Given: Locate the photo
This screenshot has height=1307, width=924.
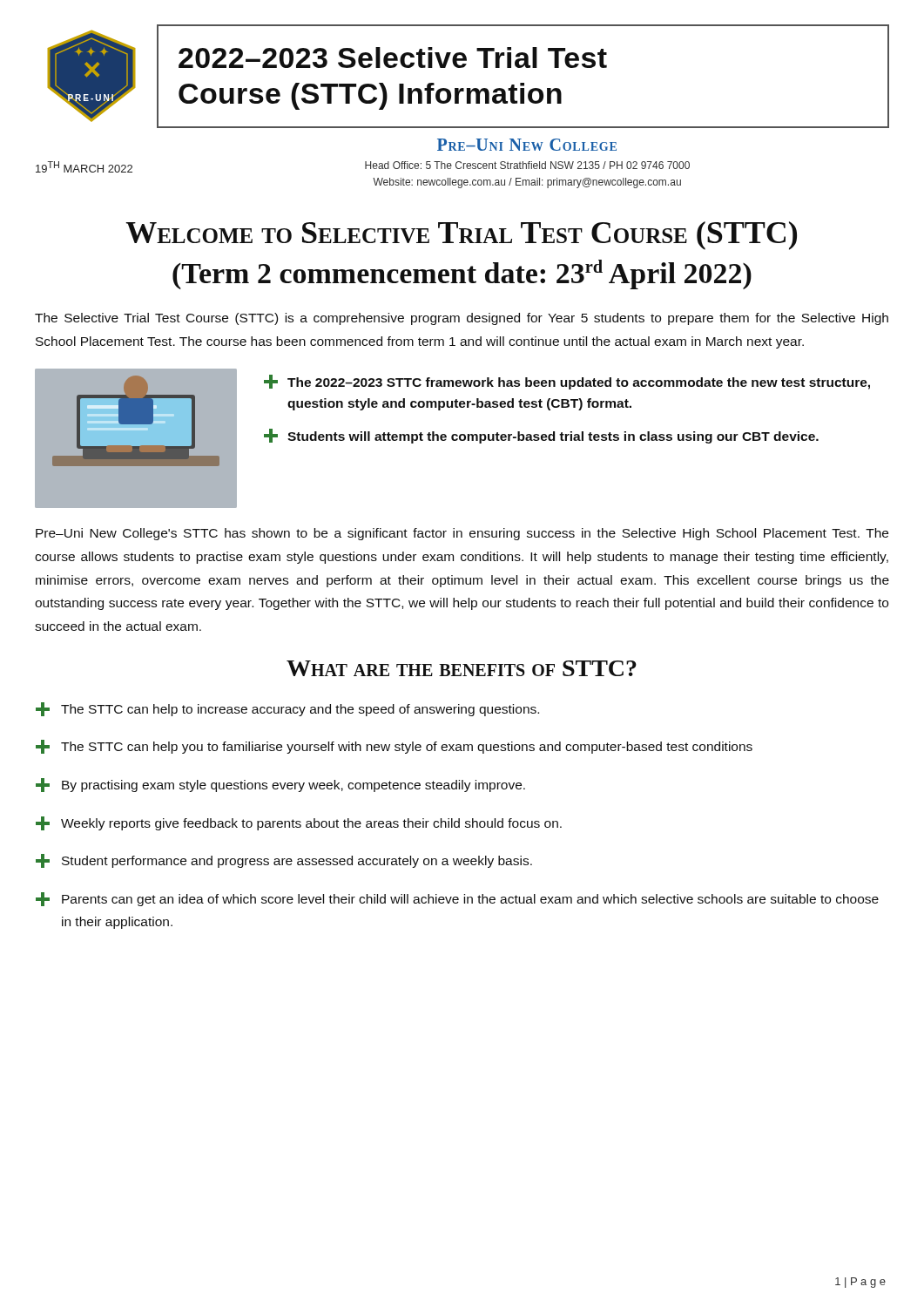Looking at the screenshot, I should (139, 439).
